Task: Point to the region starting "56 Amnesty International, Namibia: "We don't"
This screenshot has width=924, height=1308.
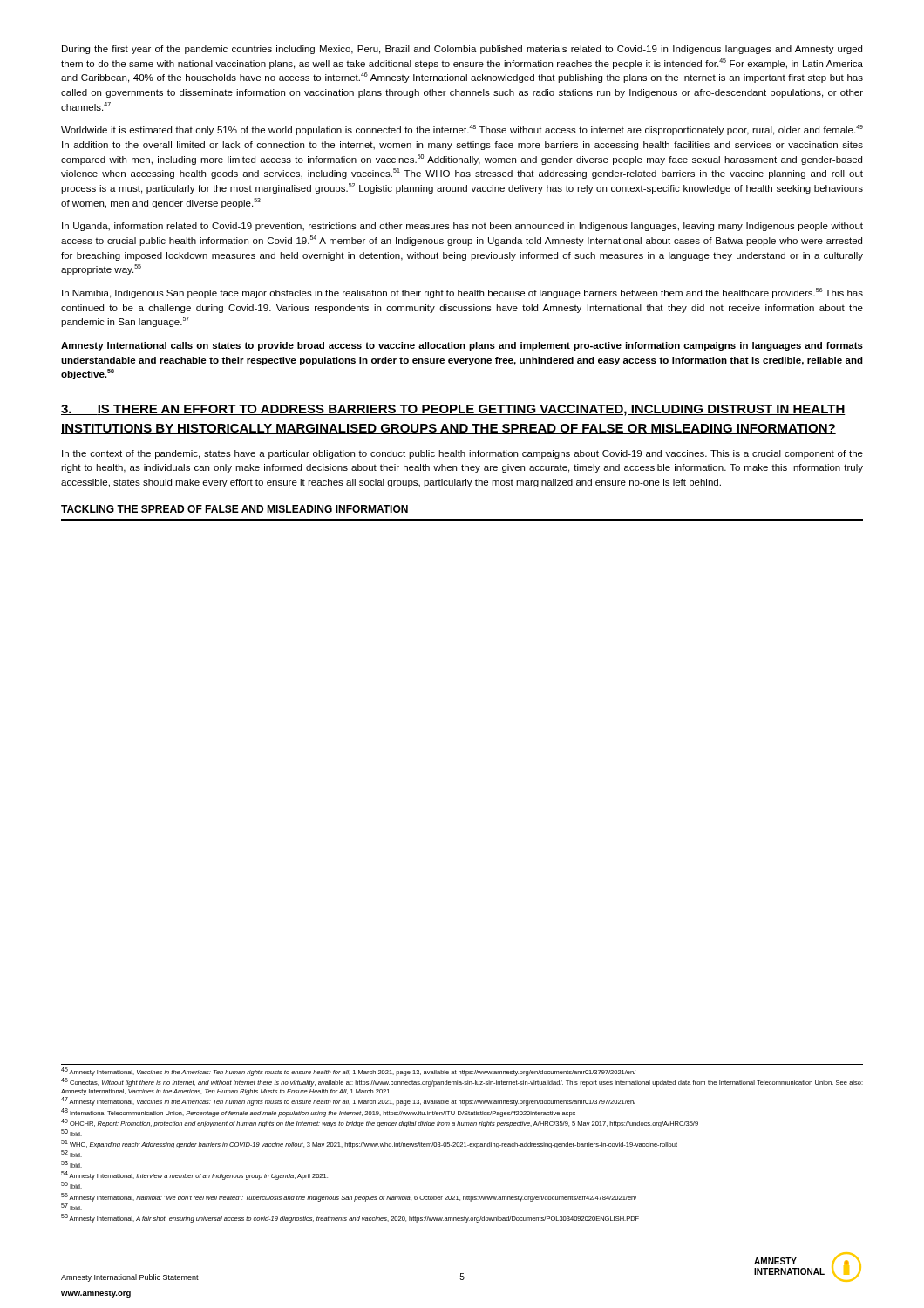Action: (349, 1197)
